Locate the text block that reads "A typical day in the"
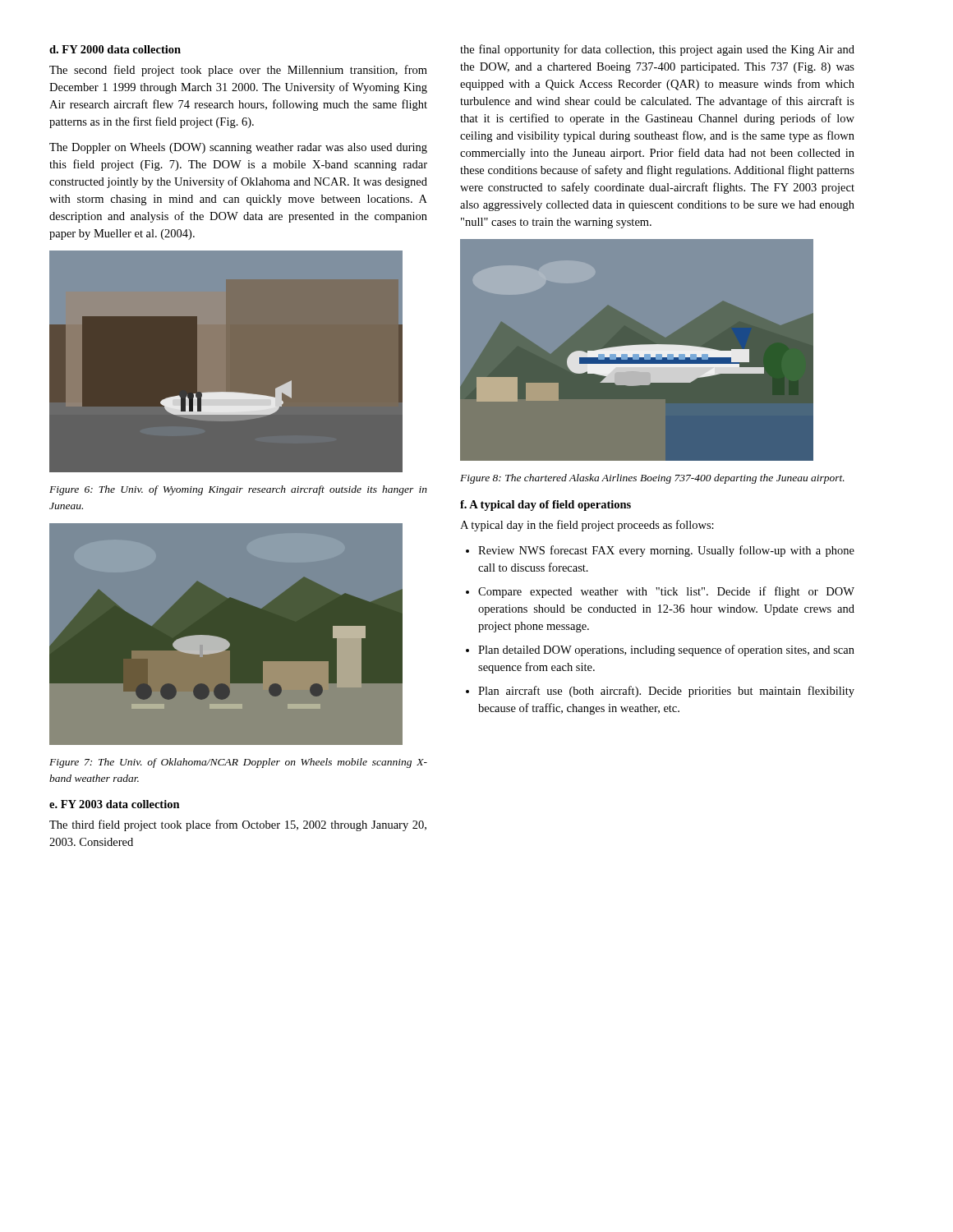 pyautogui.click(x=587, y=525)
